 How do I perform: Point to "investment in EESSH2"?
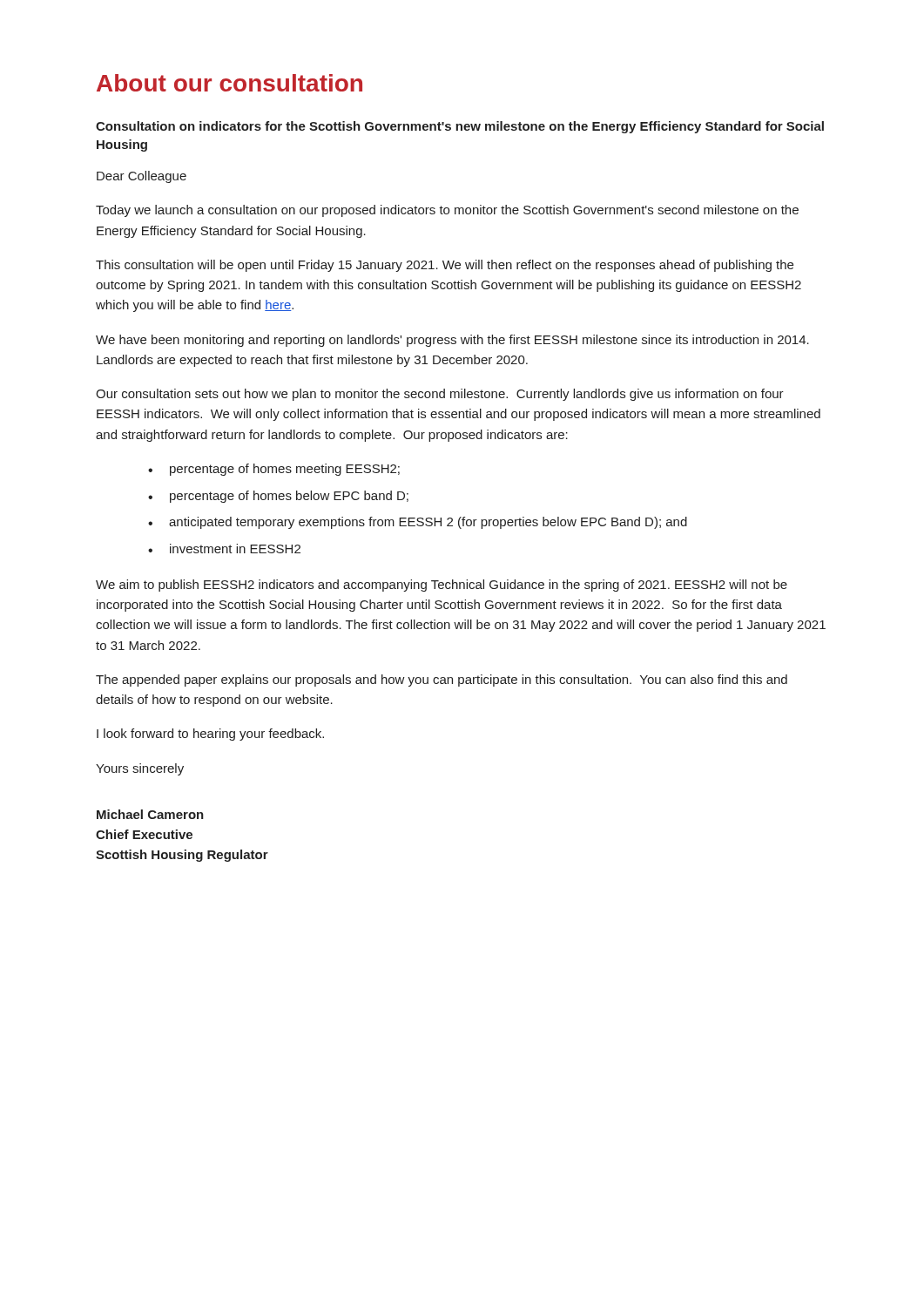[224, 549]
